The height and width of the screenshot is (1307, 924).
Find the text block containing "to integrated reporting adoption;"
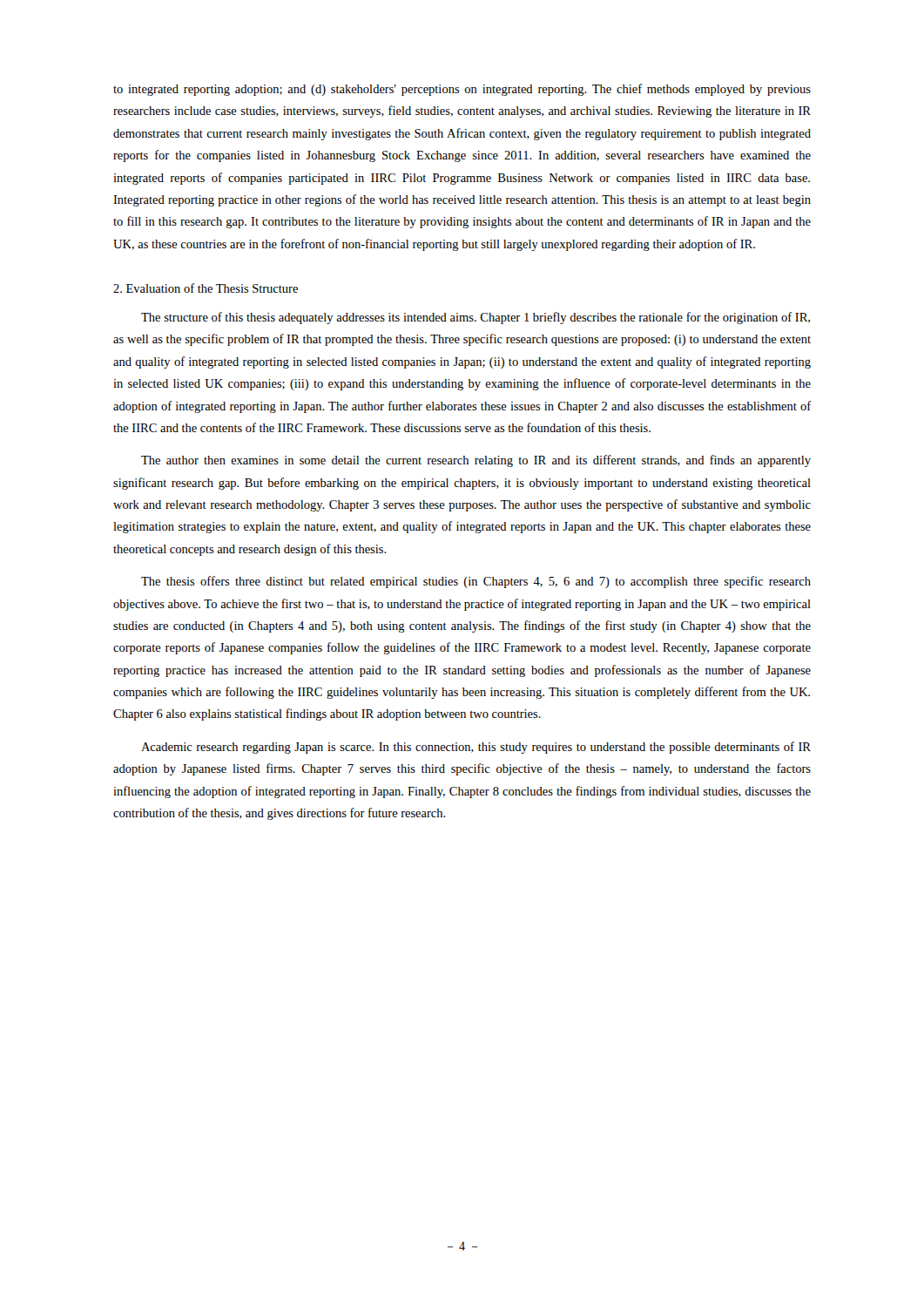pyautogui.click(x=462, y=166)
